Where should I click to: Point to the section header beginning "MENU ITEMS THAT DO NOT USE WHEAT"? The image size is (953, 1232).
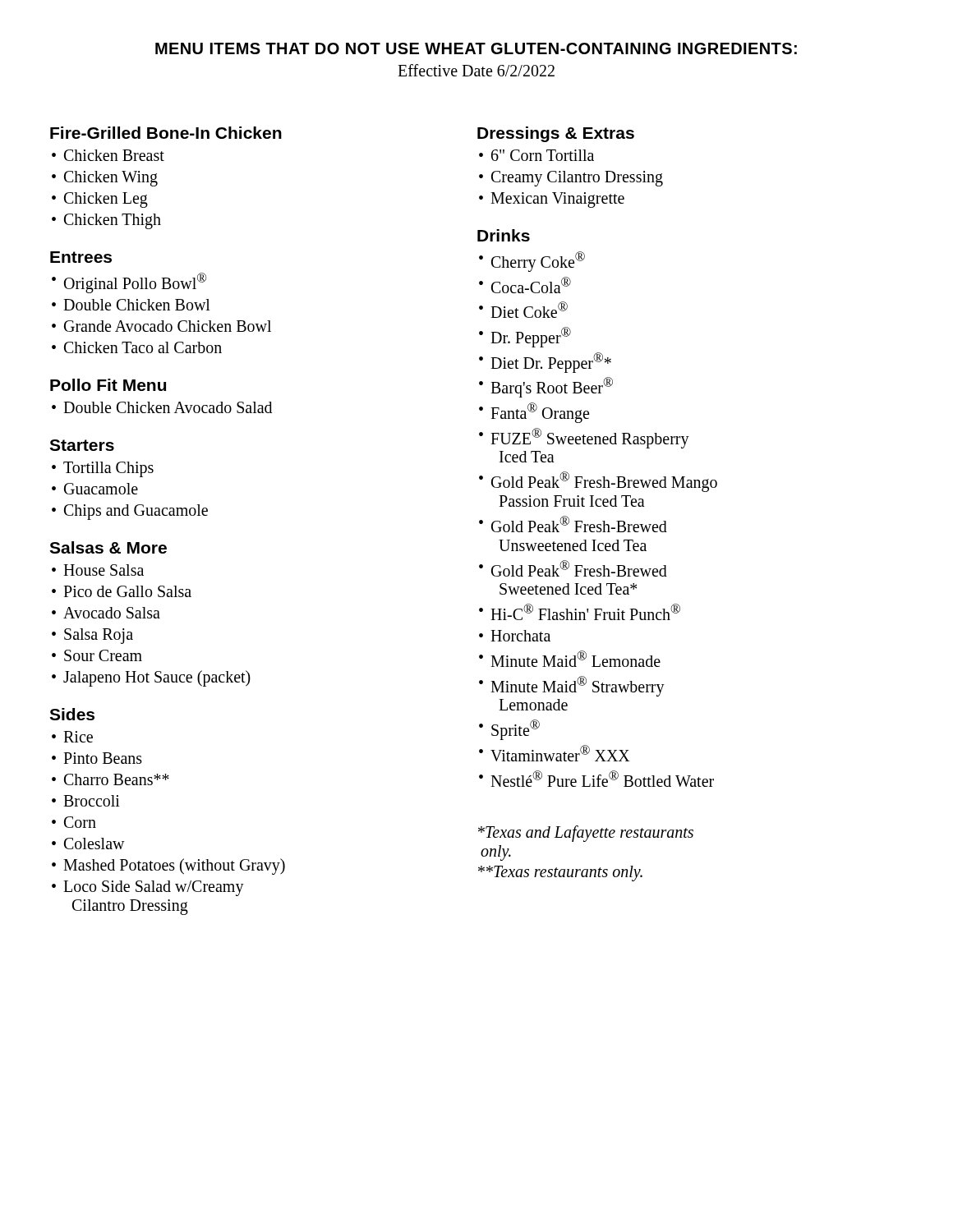click(476, 48)
